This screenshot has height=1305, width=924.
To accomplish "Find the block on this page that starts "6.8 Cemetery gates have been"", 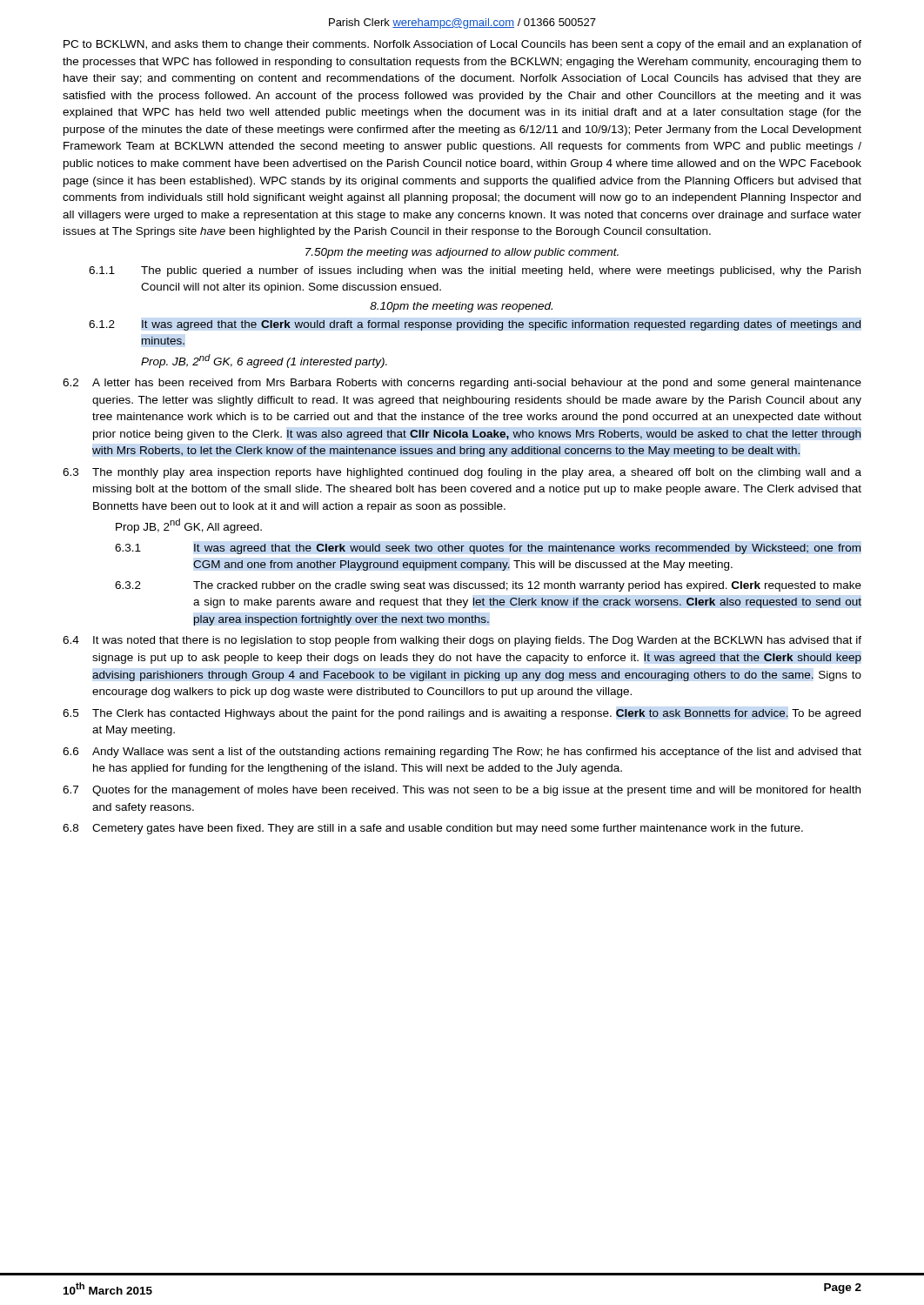I will coord(462,828).
